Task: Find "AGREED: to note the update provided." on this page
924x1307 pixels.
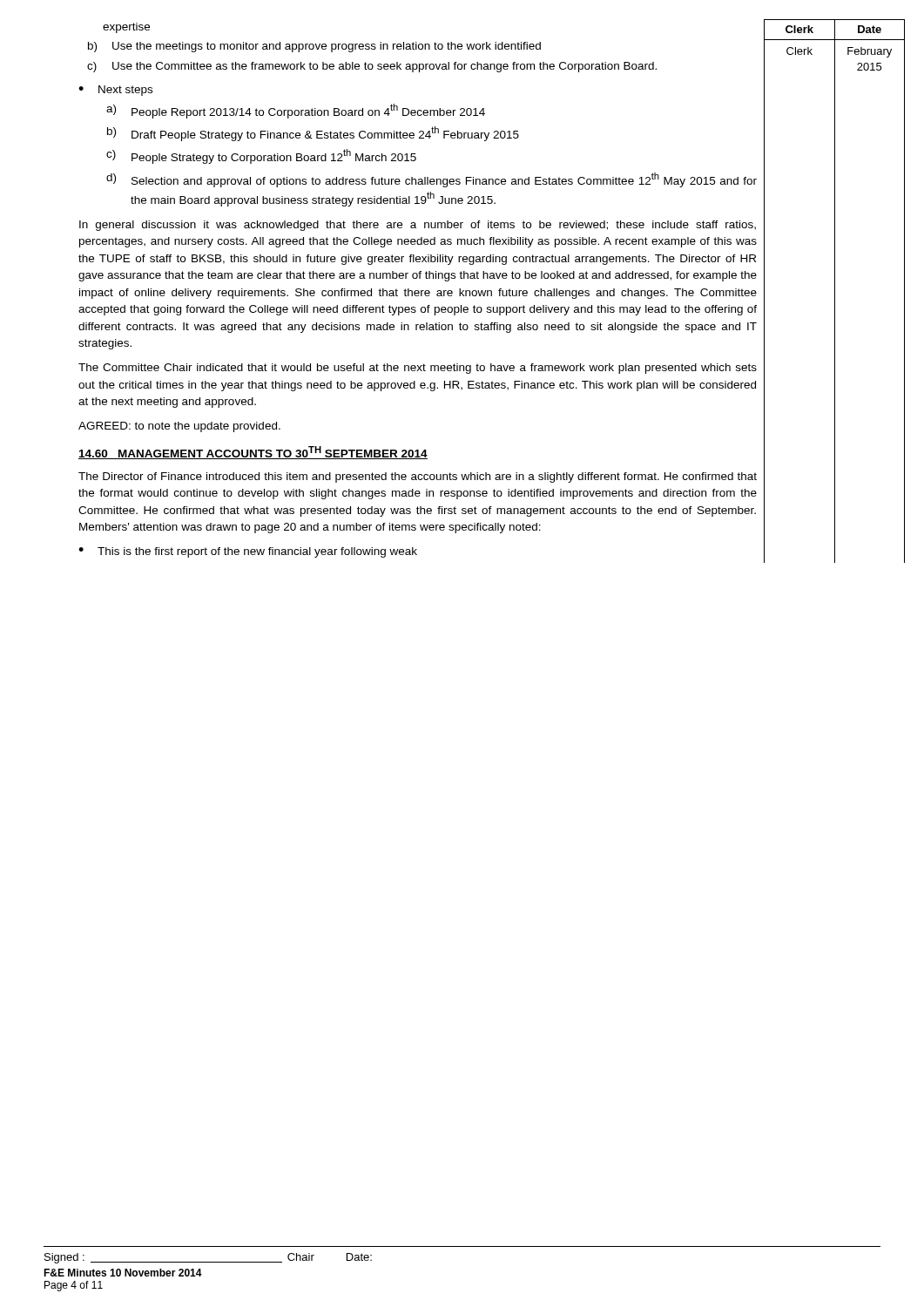Action: pyautogui.click(x=180, y=425)
